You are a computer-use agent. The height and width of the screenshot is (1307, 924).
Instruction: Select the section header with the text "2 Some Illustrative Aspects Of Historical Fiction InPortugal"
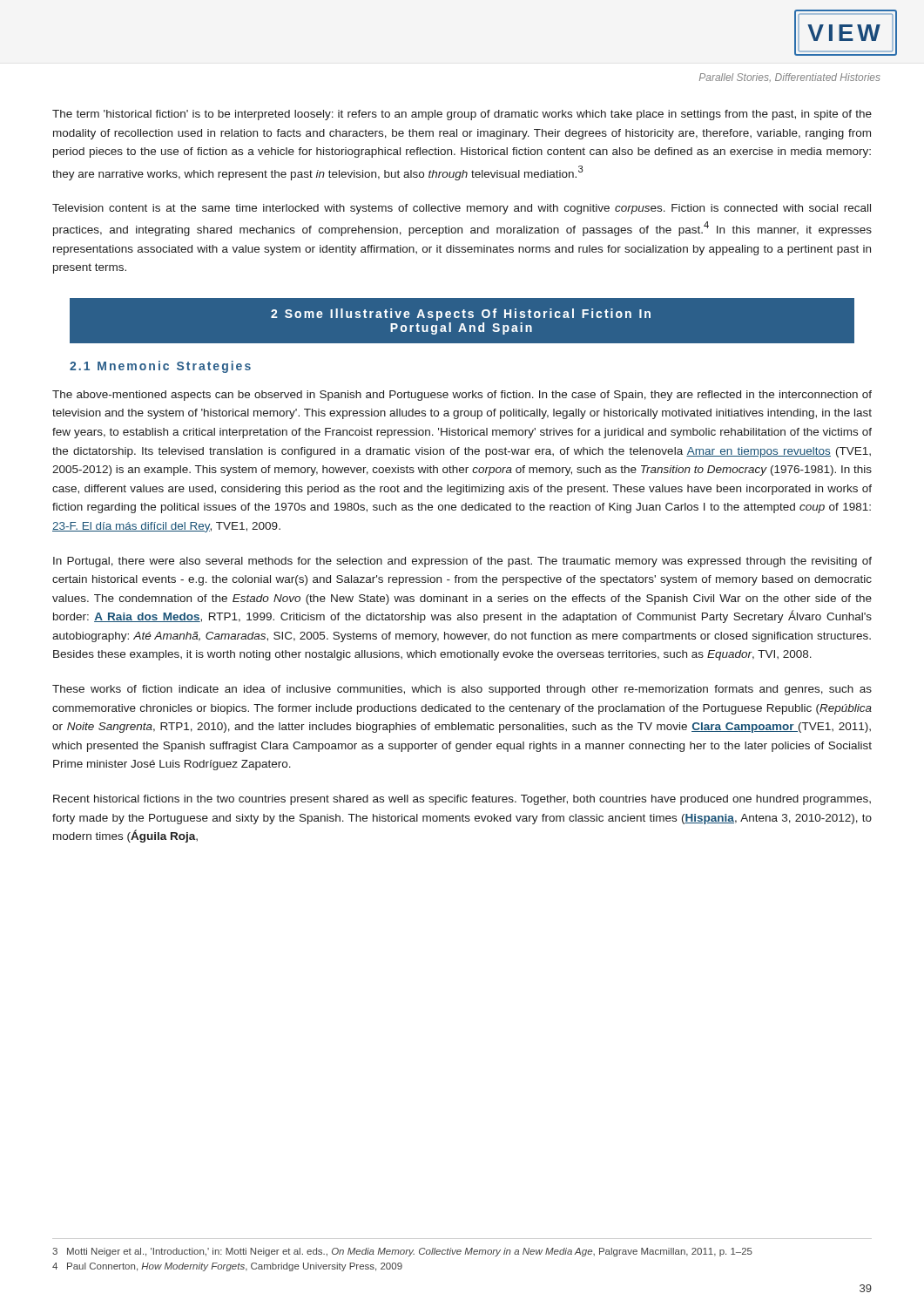coord(462,320)
